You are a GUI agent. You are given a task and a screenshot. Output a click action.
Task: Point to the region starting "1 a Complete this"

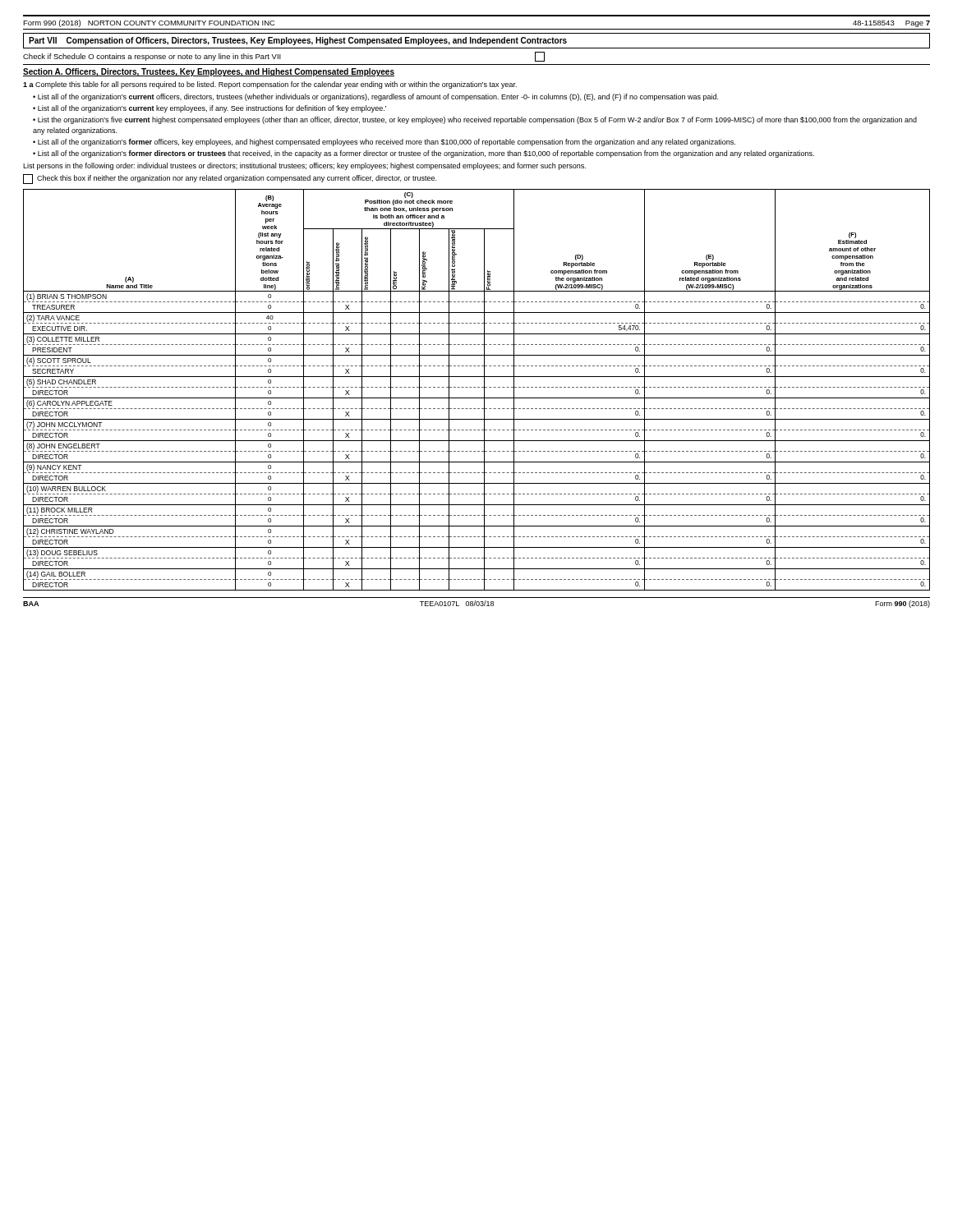tap(476, 125)
